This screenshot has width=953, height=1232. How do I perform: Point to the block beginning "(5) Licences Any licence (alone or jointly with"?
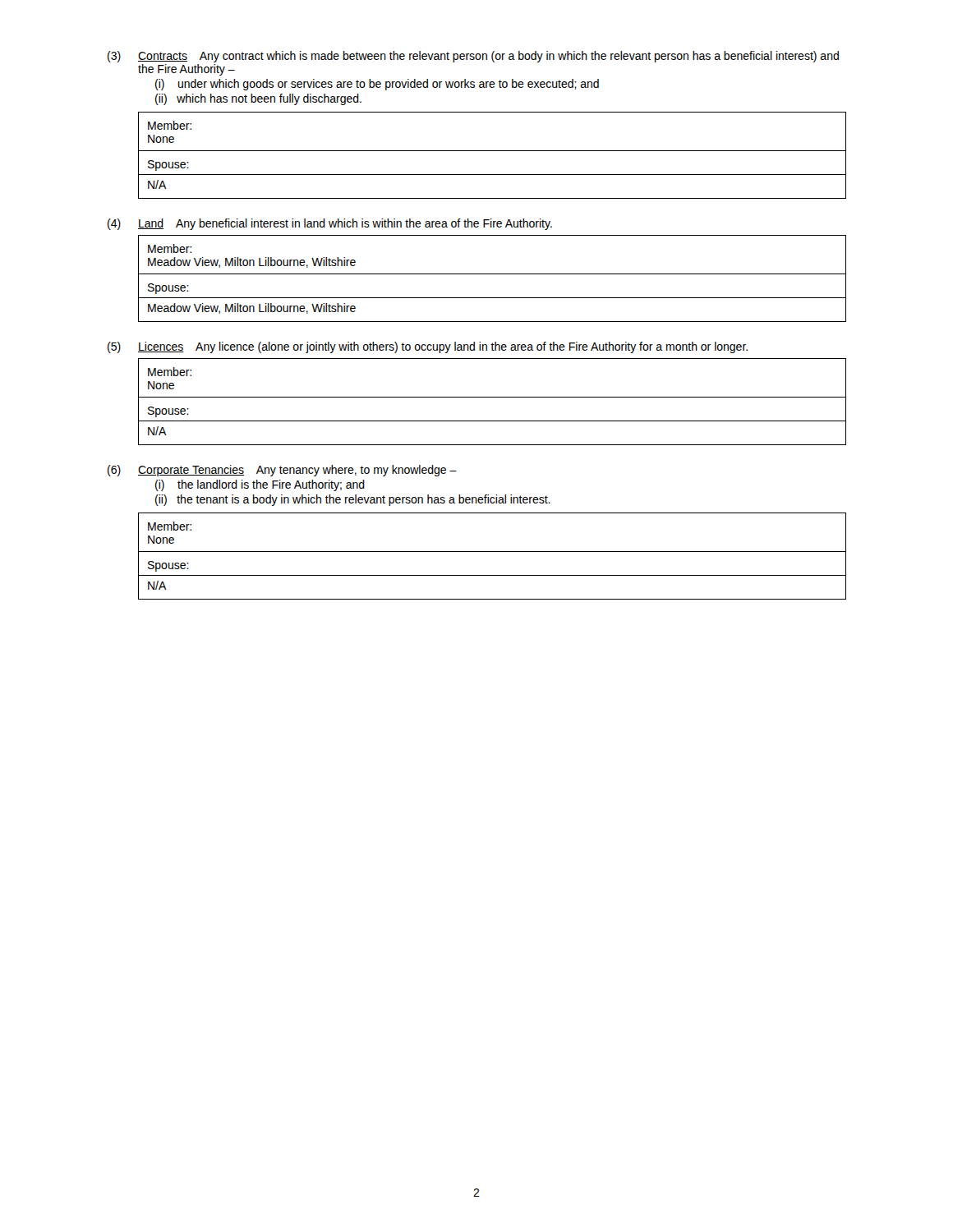(x=476, y=347)
